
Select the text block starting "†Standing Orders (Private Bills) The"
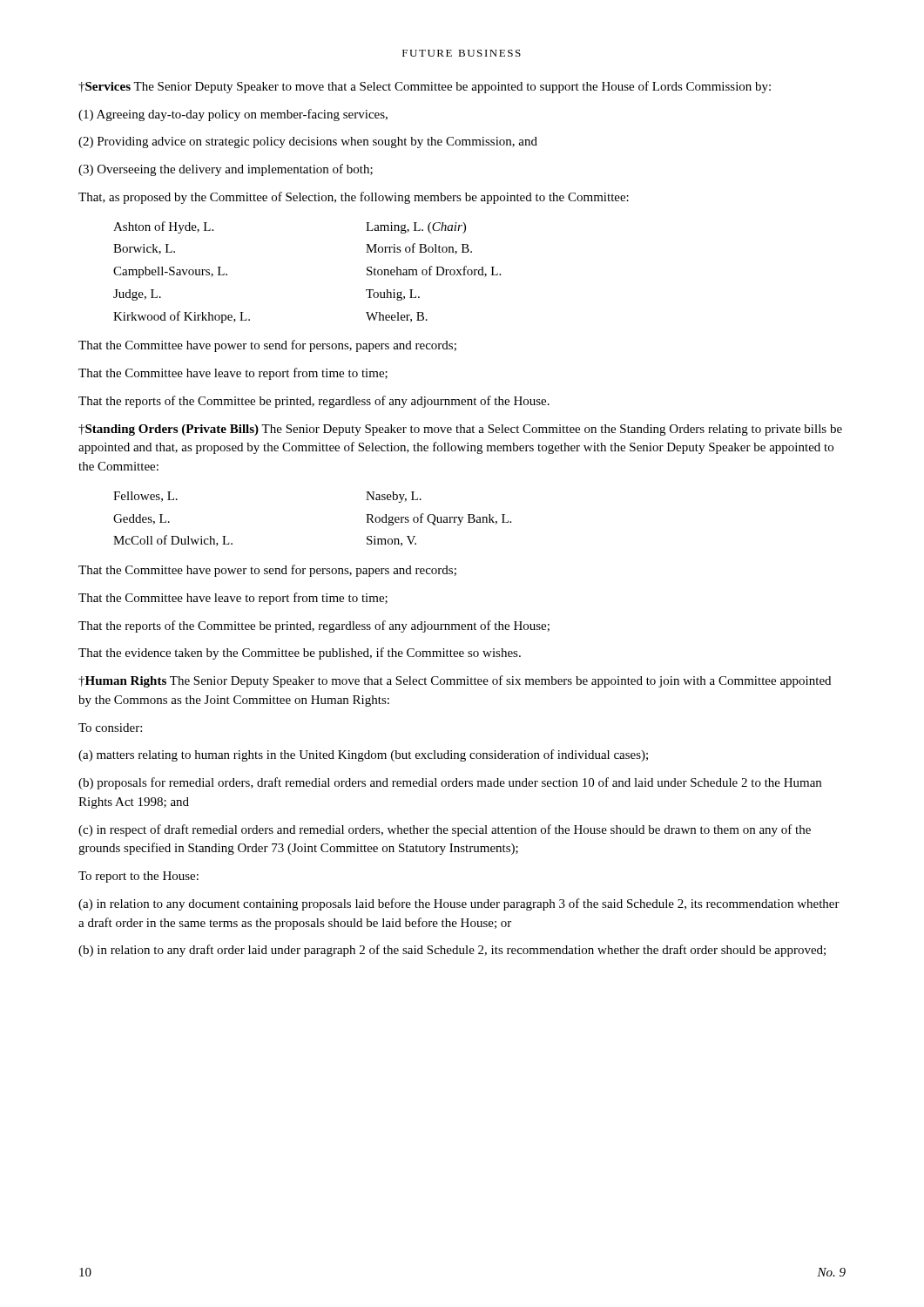coord(462,448)
